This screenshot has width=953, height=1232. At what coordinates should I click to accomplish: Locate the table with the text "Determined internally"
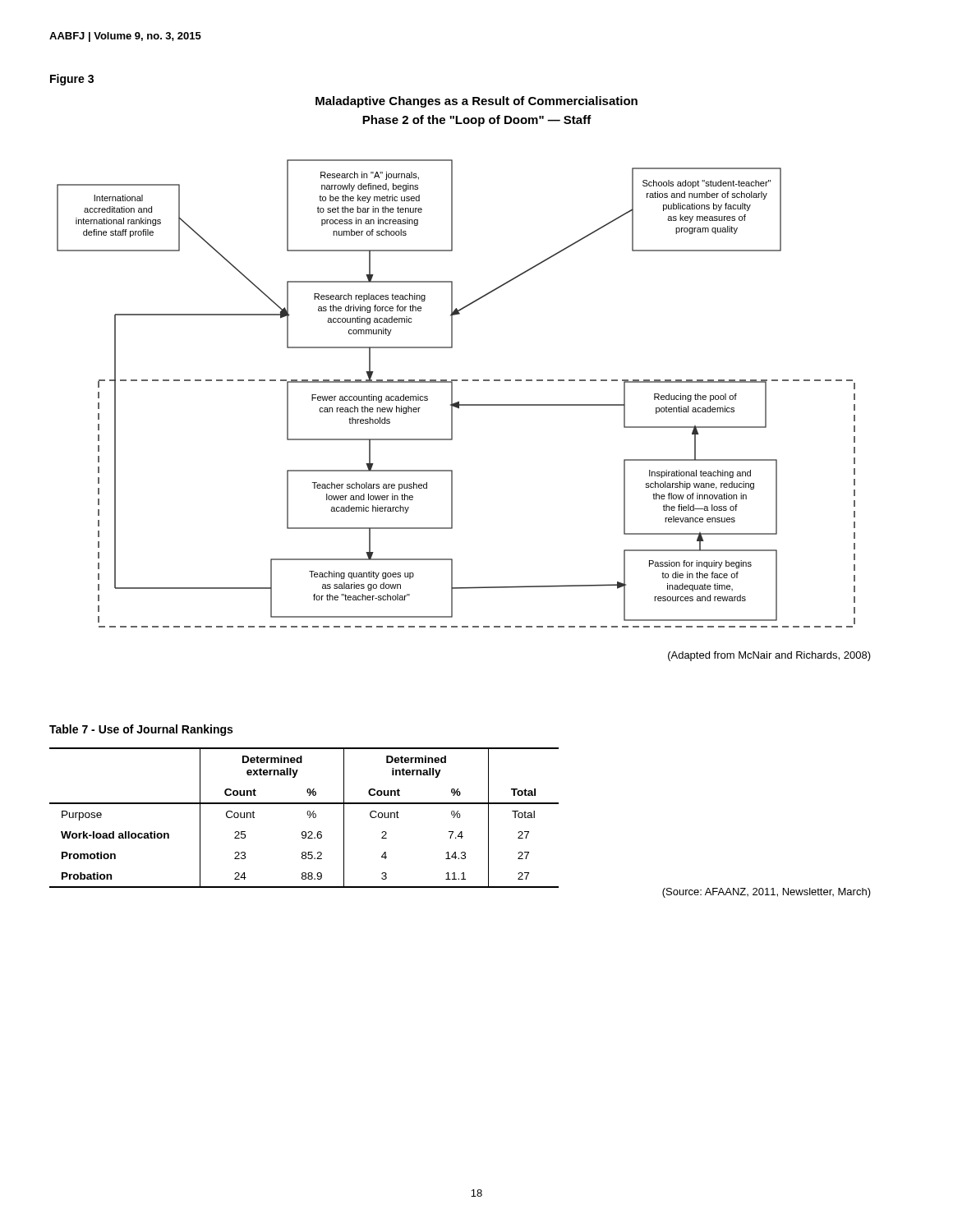pos(476,818)
